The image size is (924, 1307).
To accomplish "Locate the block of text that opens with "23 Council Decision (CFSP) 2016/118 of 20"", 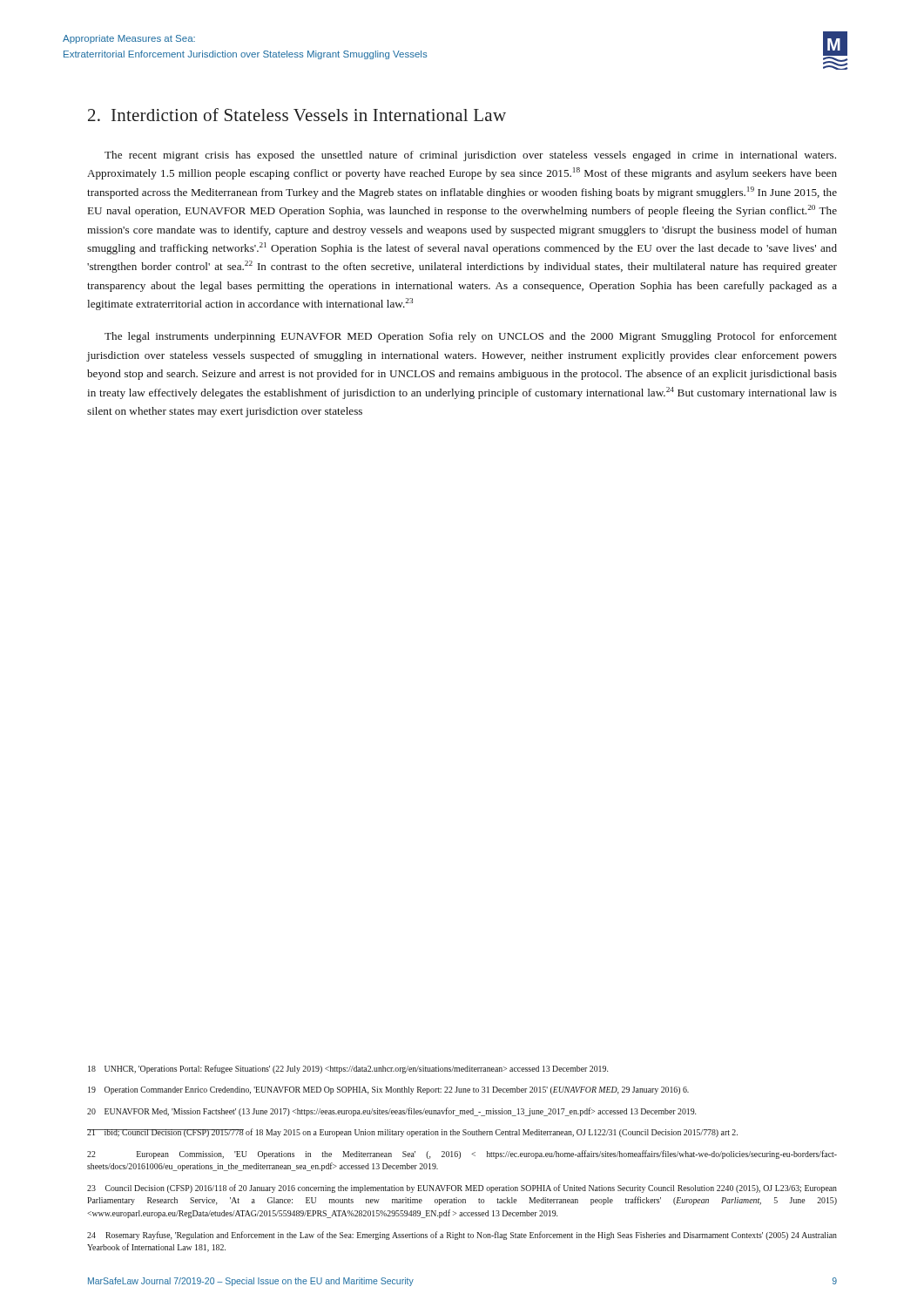I will pos(462,1201).
